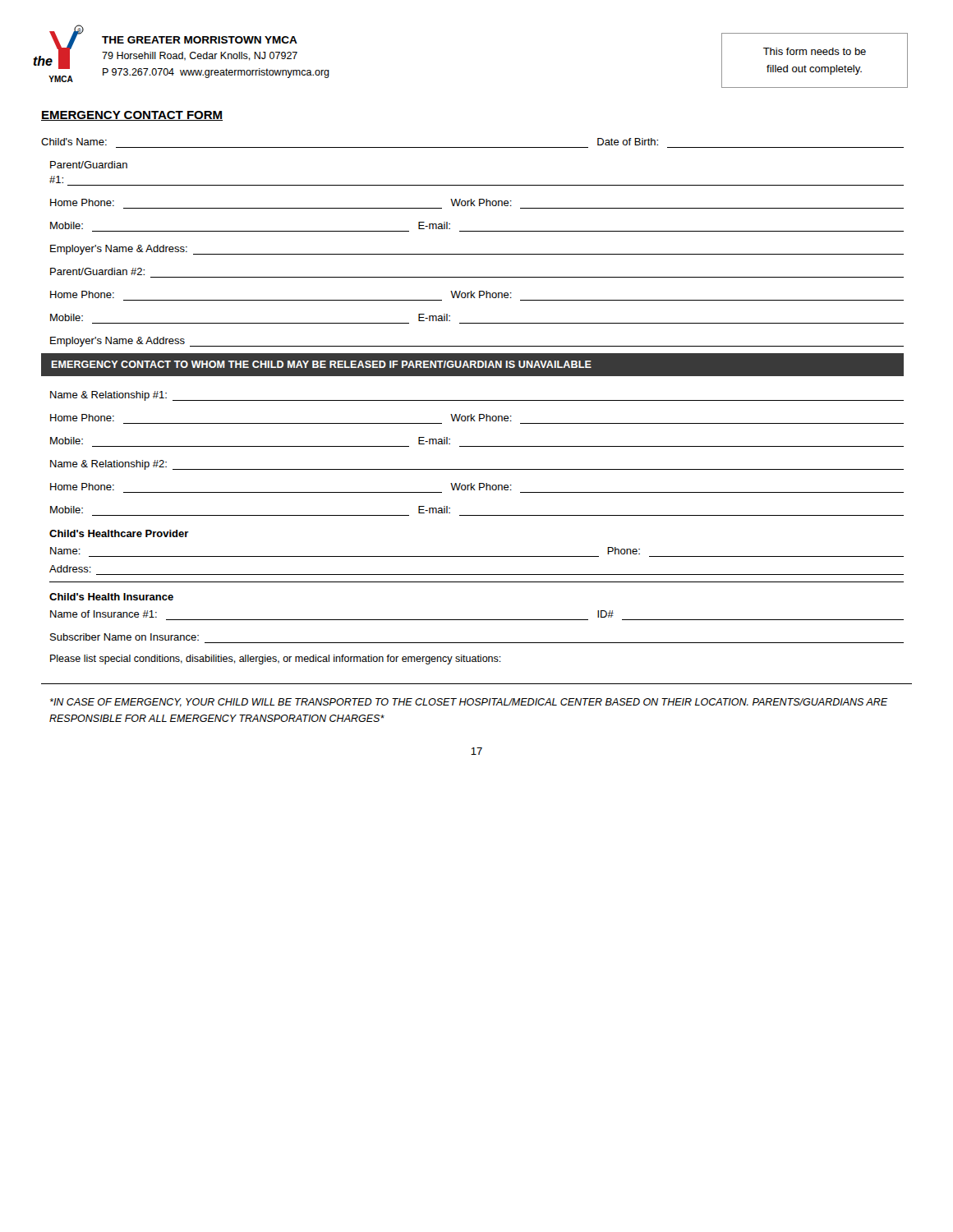The image size is (953, 1232).
Task: Locate the text block that says "This form needs to befilled"
Action: point(815,60)
